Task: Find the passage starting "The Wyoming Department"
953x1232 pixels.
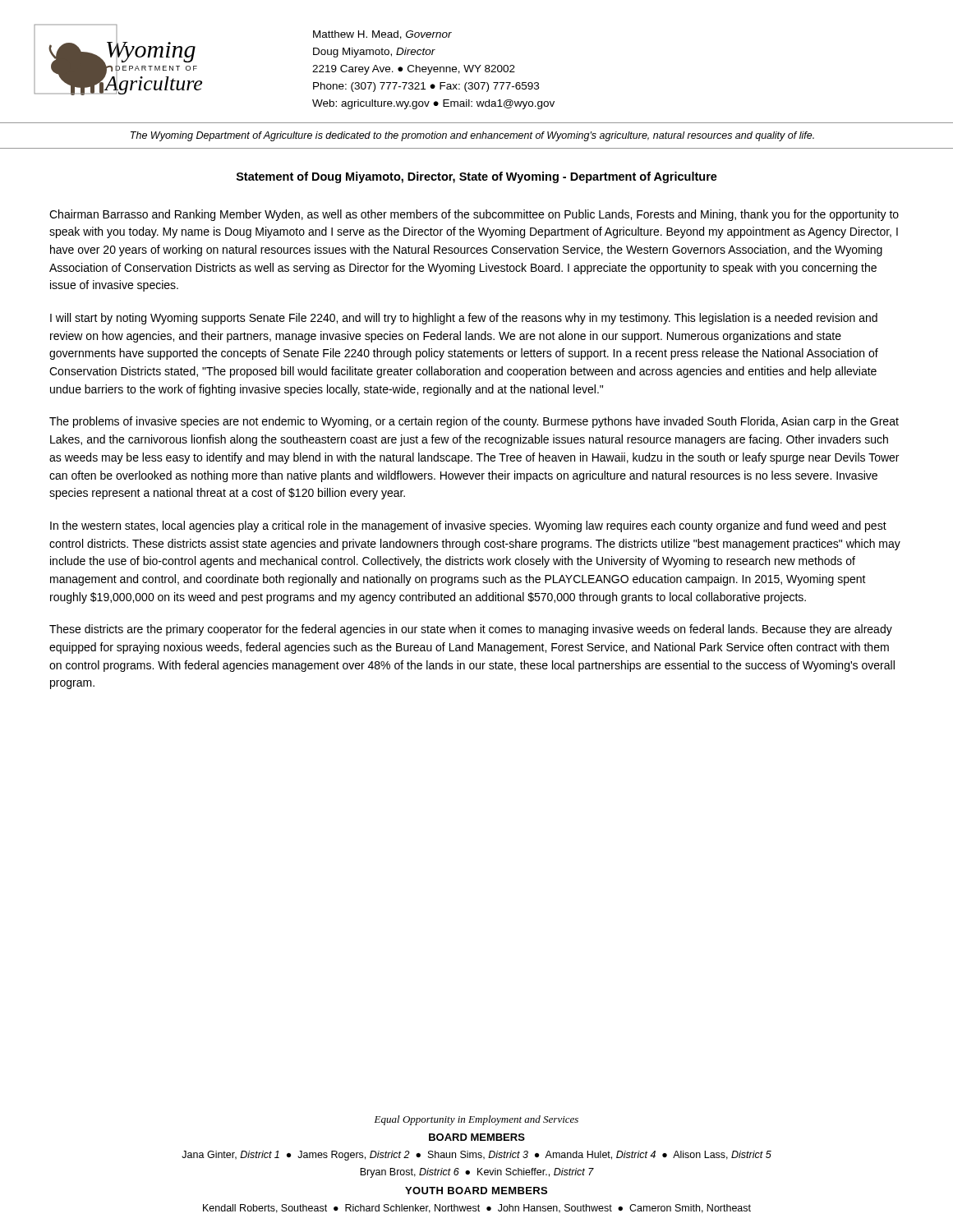Action: tap(472, 135)
